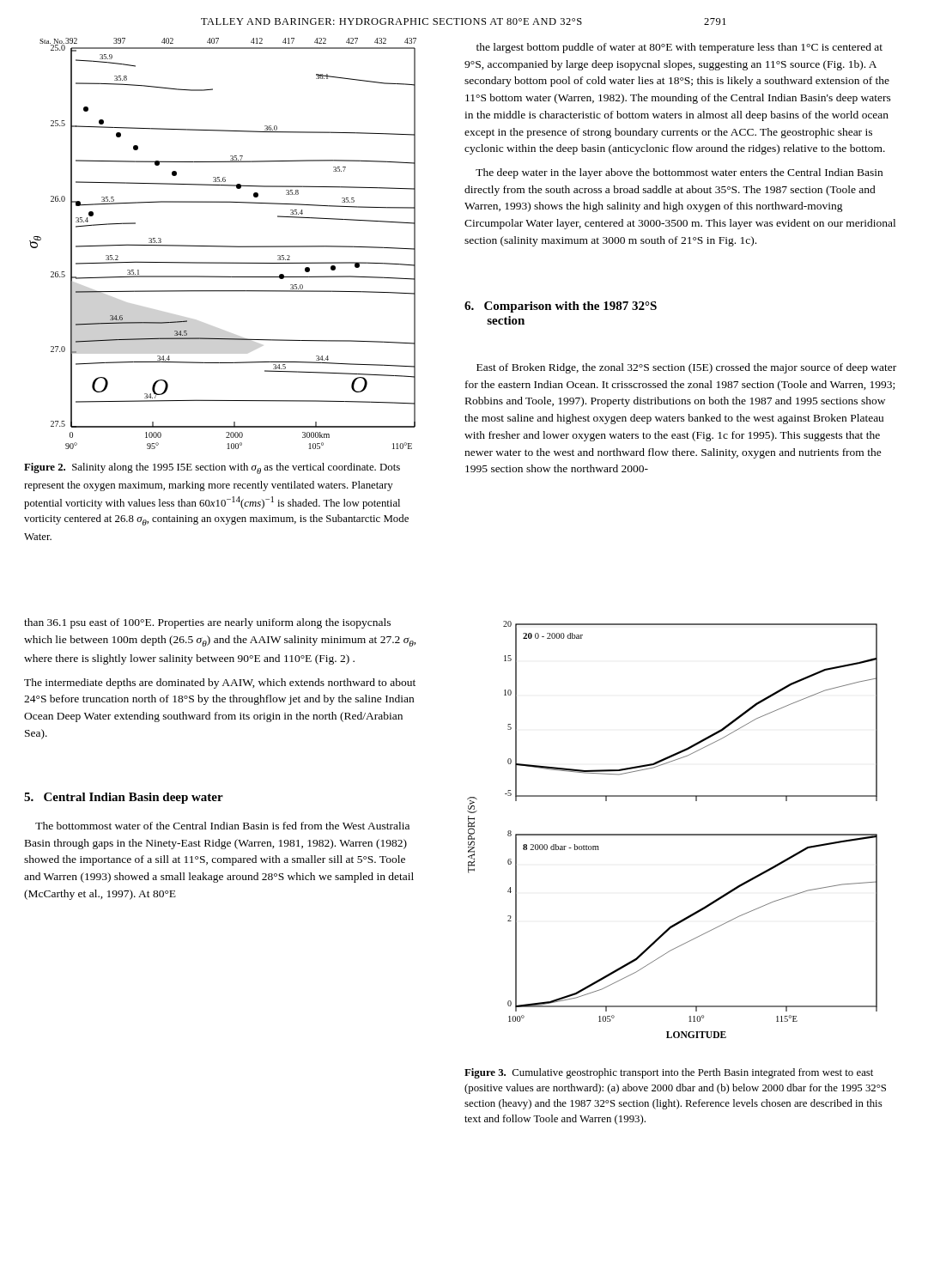Viewport: 928px width, 1288px height.
Task: Click the passage that begins "East of Broken Ridge,"
Action: tap(682, 418)
